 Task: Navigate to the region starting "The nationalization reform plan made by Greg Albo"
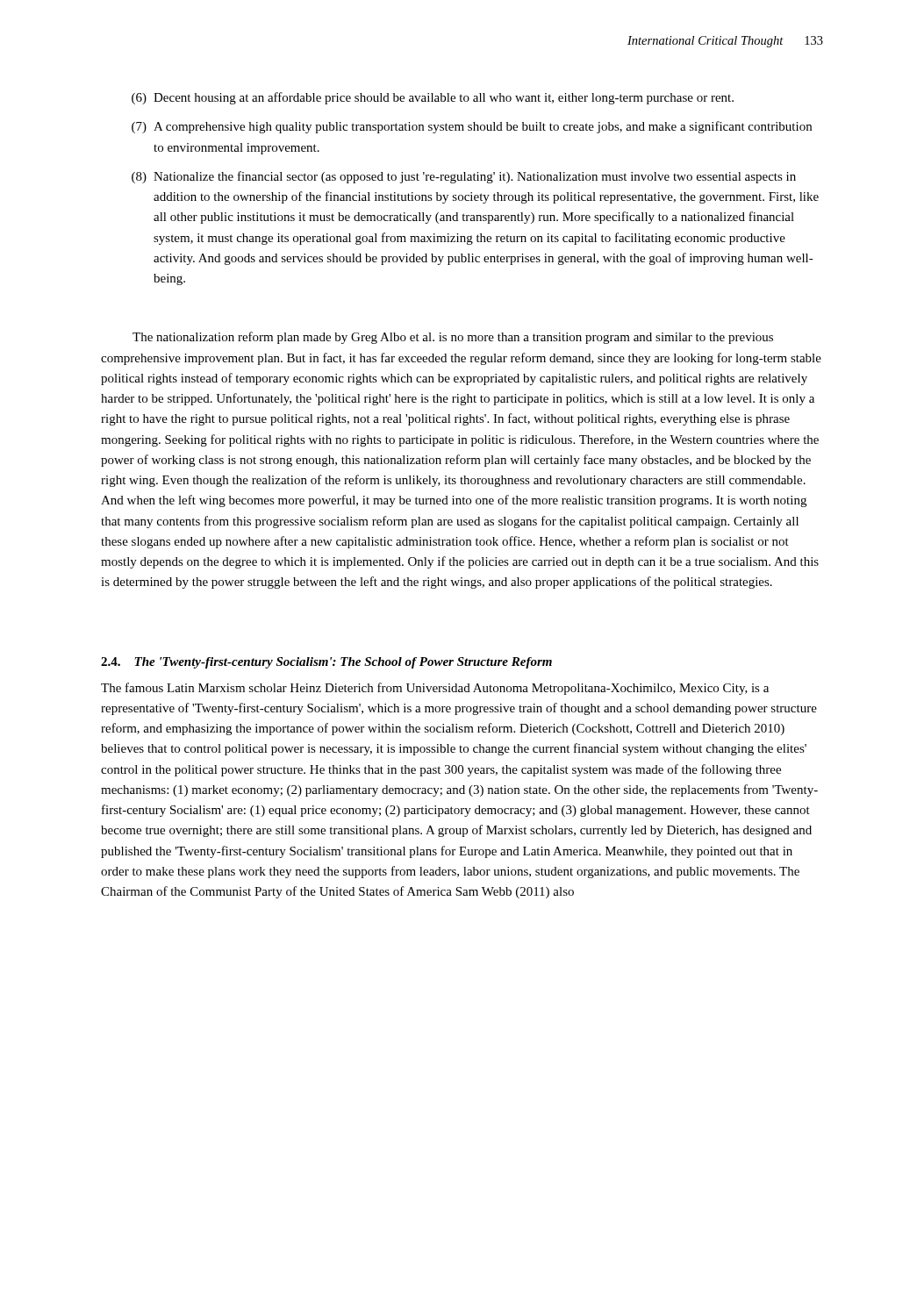(x=462, y=460)
